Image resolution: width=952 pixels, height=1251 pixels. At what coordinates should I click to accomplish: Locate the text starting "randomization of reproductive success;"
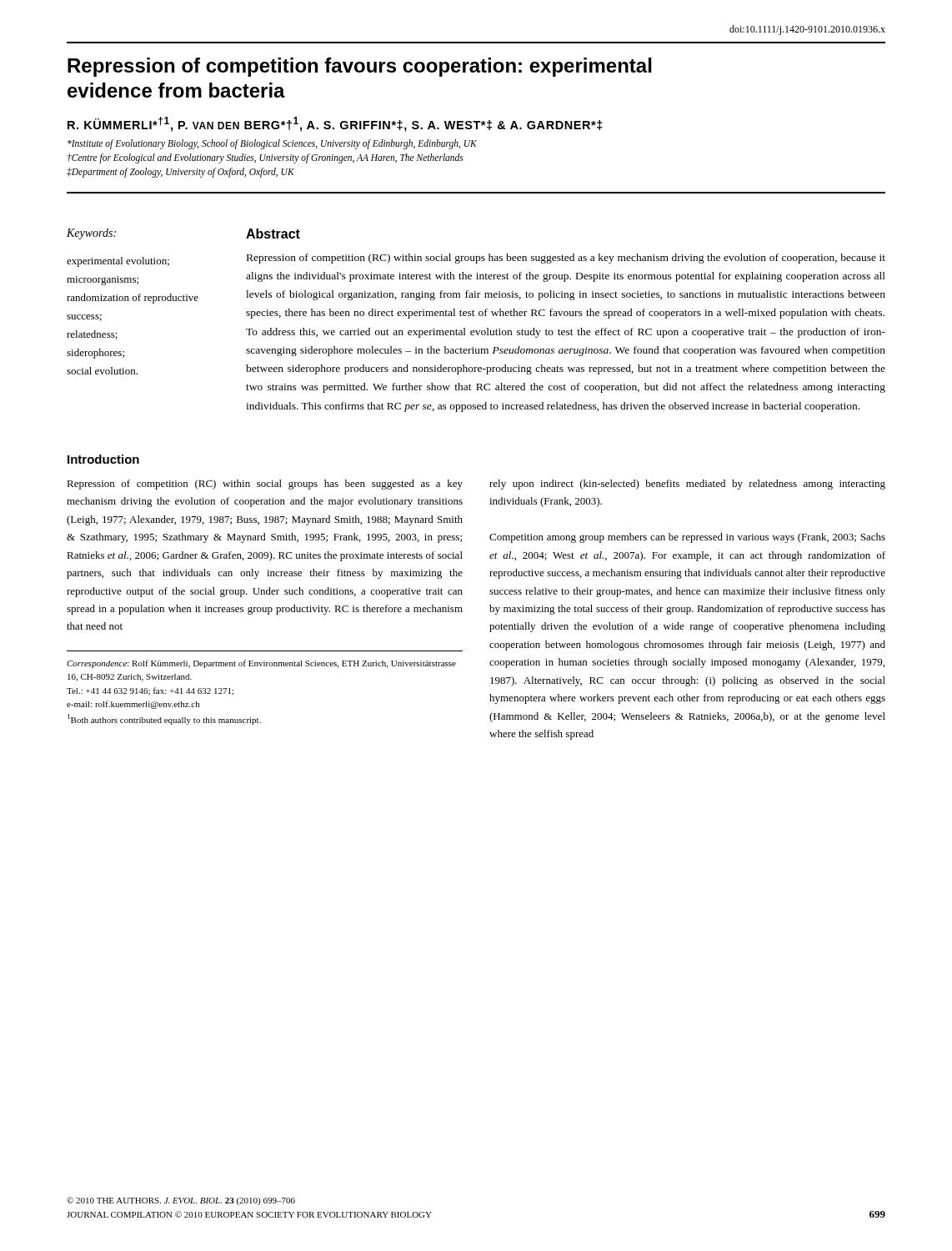click(x=133, y=306)
